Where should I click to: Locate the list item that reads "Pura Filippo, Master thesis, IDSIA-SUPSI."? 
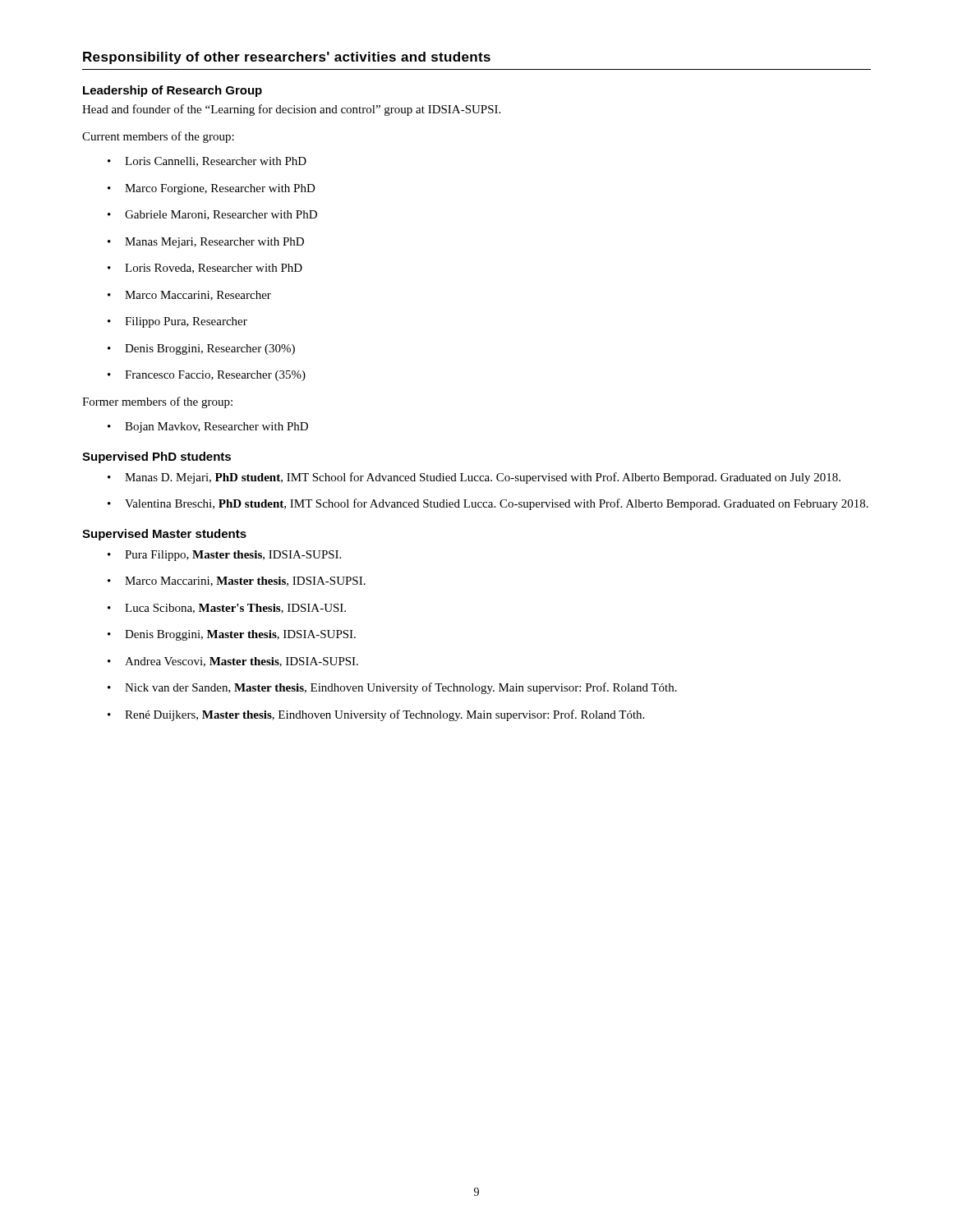pyautogui.click(x=233, y=554)
